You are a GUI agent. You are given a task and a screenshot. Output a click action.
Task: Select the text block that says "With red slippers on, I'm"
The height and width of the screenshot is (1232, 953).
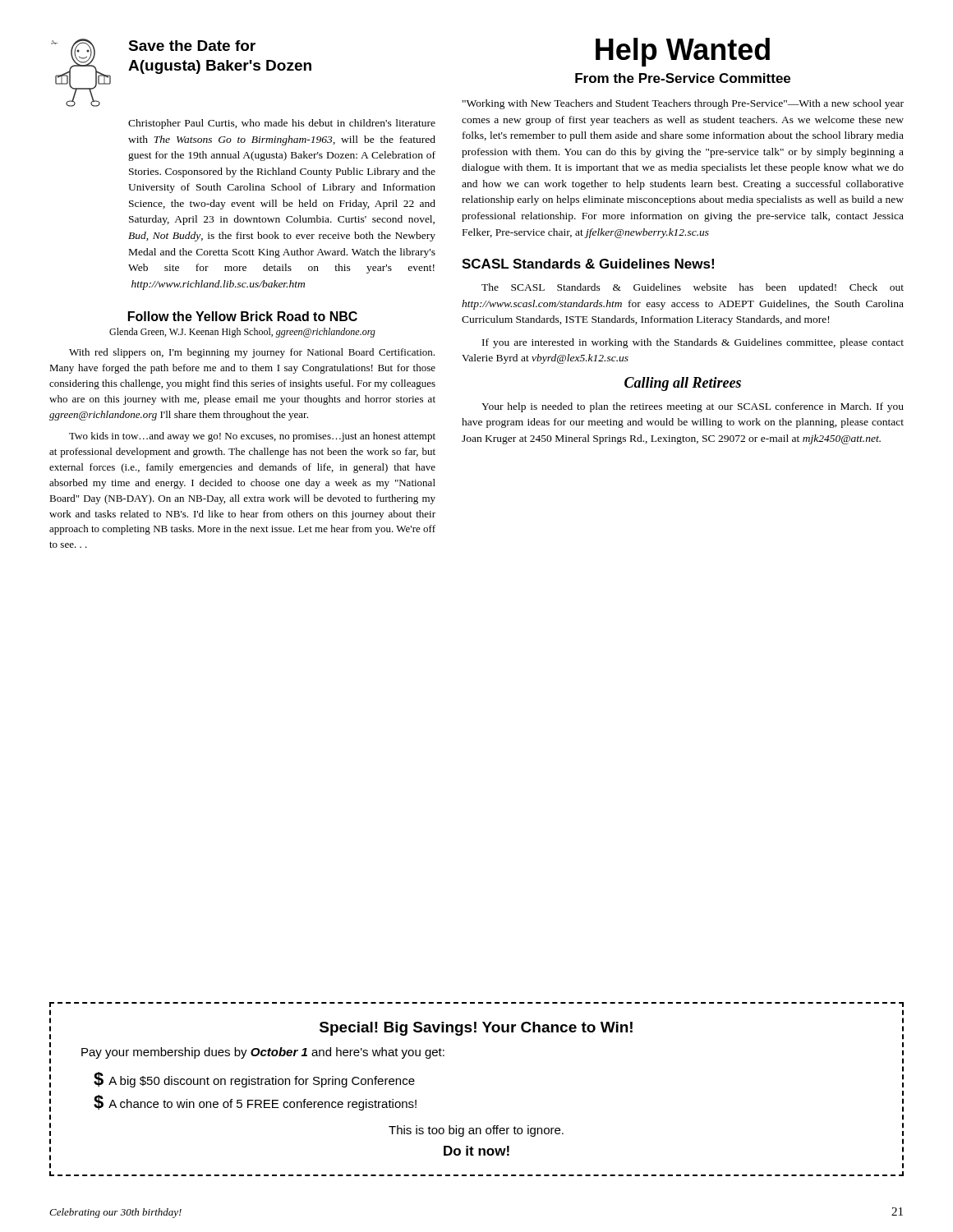pyautogui.click(x=242, y=449)
